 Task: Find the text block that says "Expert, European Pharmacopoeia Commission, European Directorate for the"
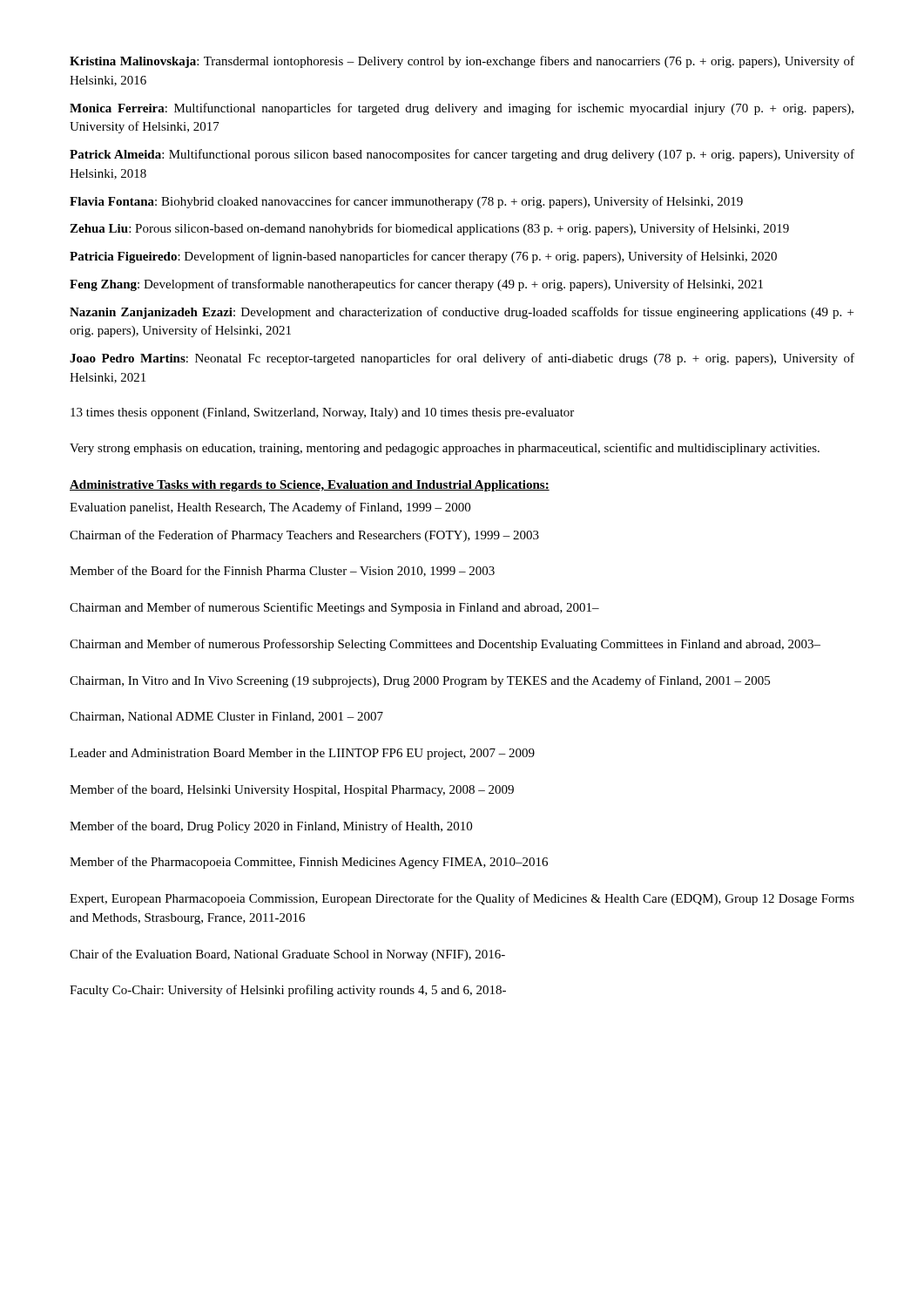(x=462, y=908)
